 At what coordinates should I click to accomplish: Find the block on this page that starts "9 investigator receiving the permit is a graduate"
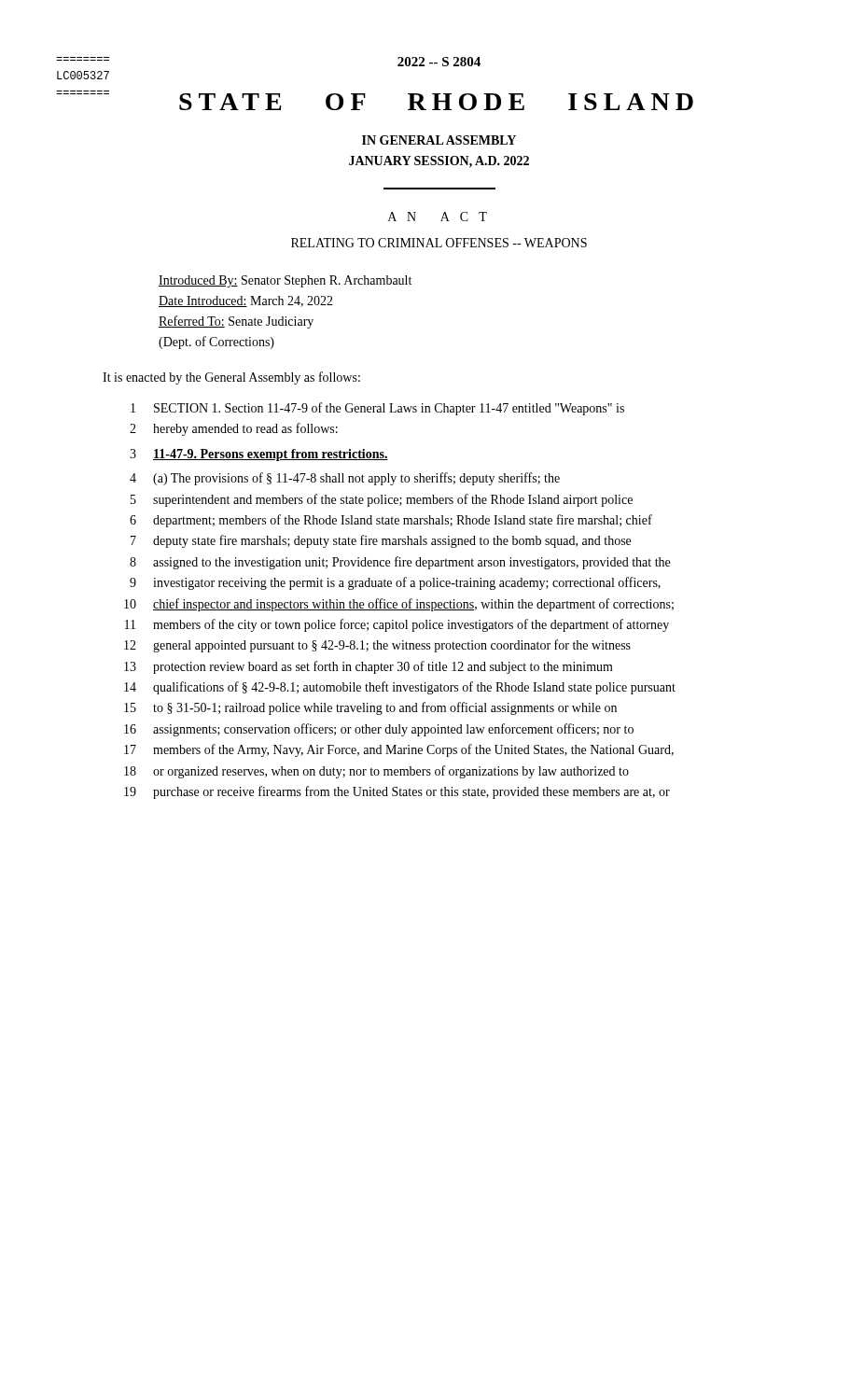coord(439,584)
